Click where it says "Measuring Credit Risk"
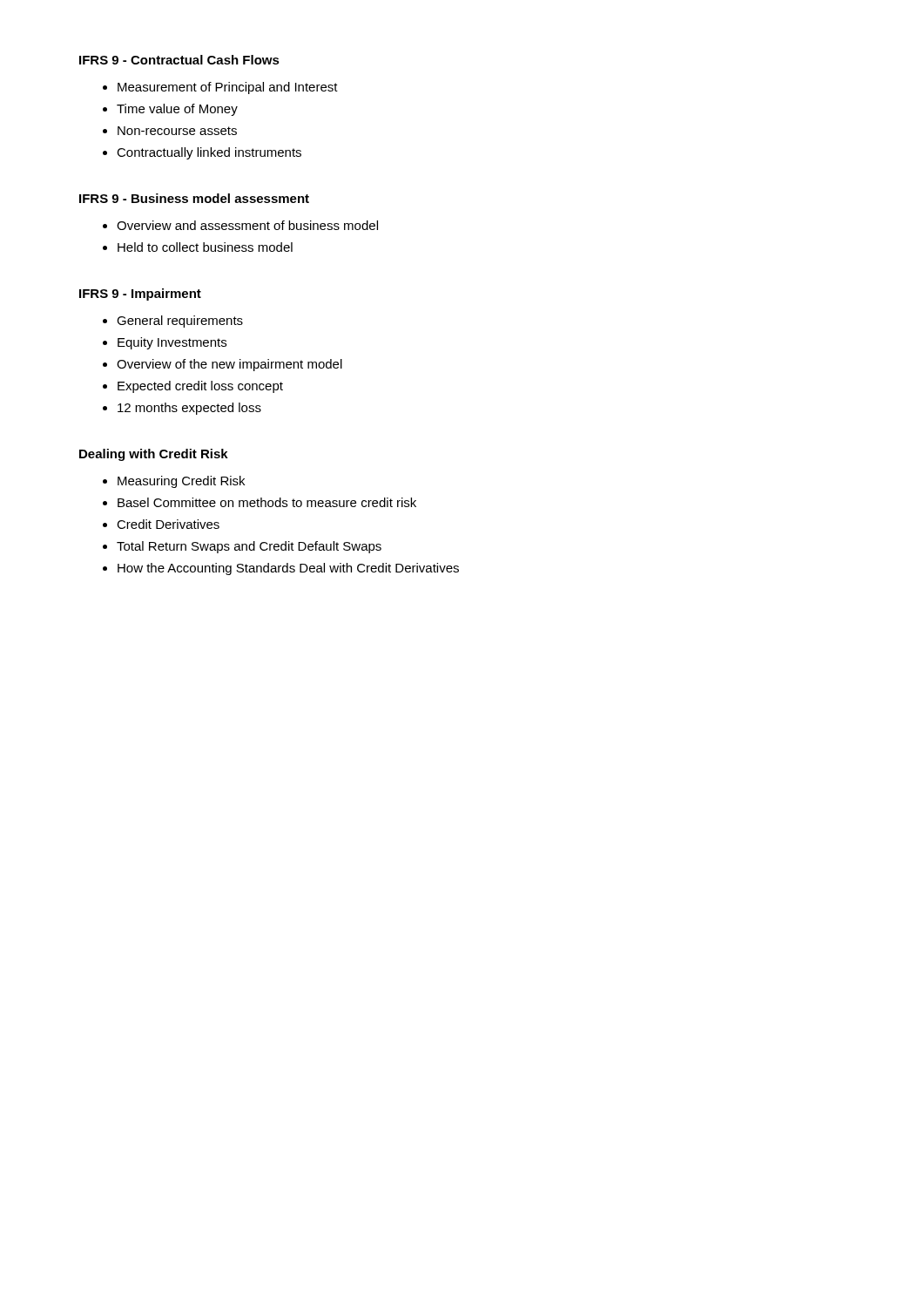The image size is (924, 1307). (181, 481)
